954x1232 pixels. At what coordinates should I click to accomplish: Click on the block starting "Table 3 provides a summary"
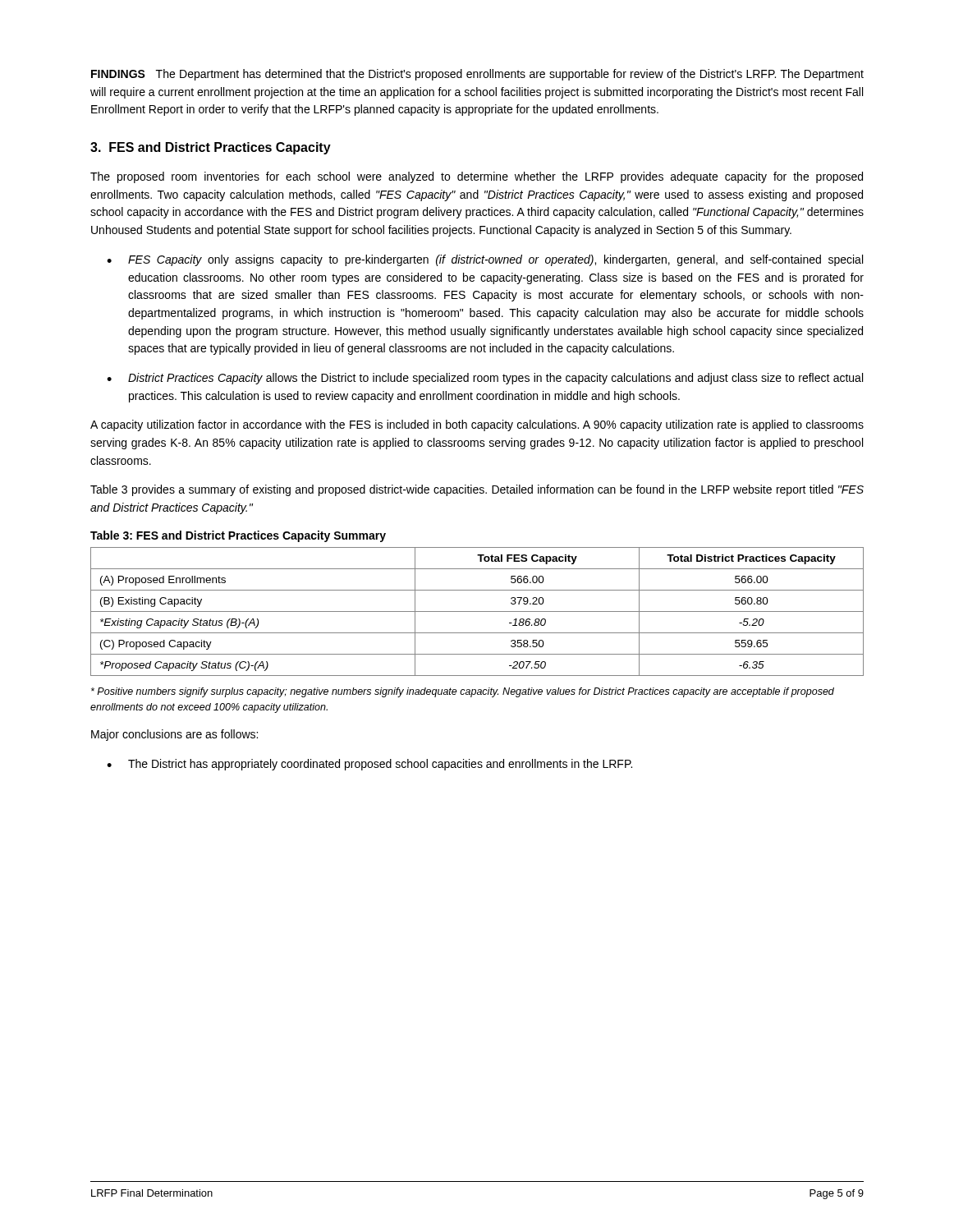pos(477,499)
